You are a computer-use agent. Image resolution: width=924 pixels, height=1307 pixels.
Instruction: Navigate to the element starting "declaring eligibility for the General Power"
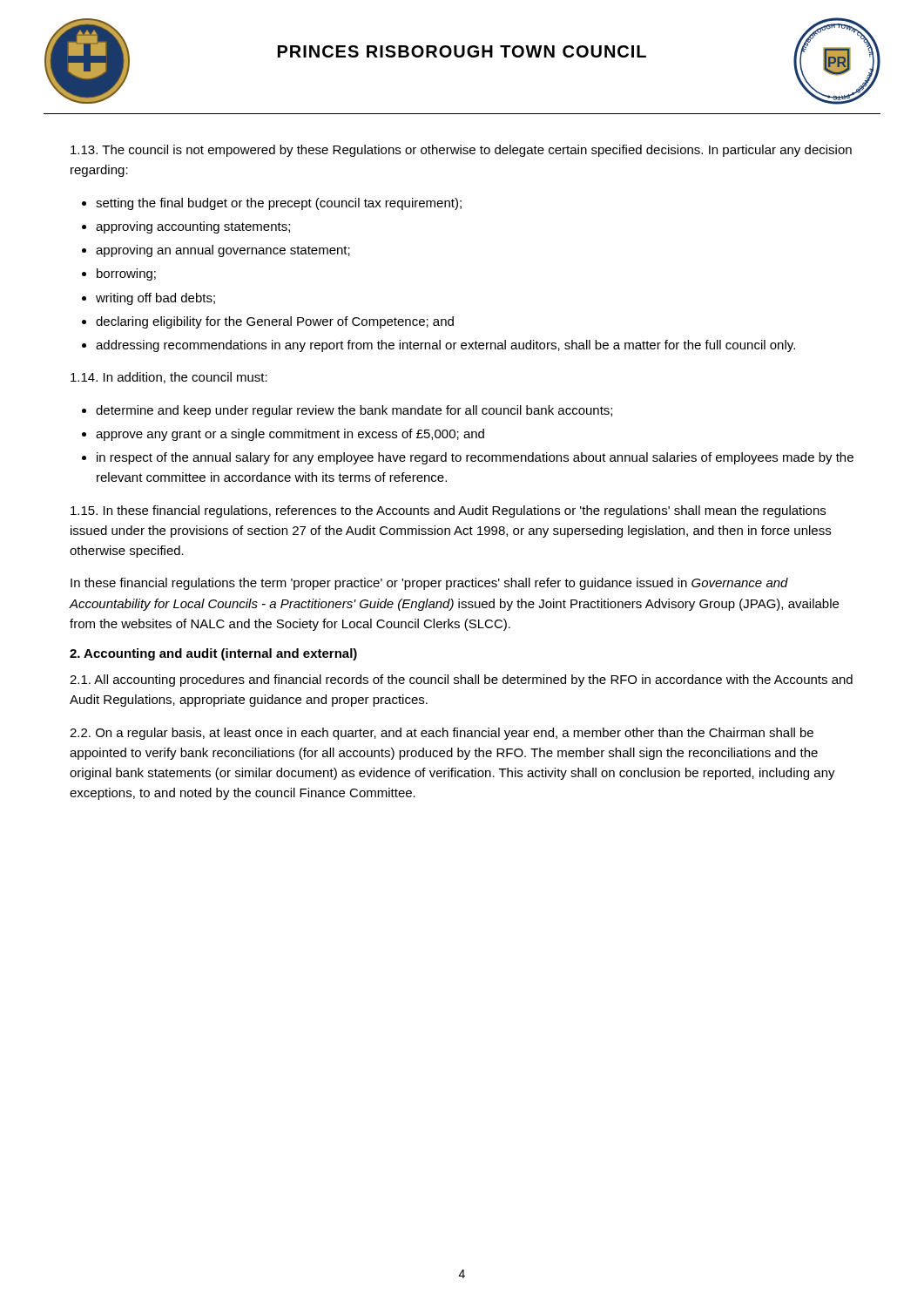[275, 321]
